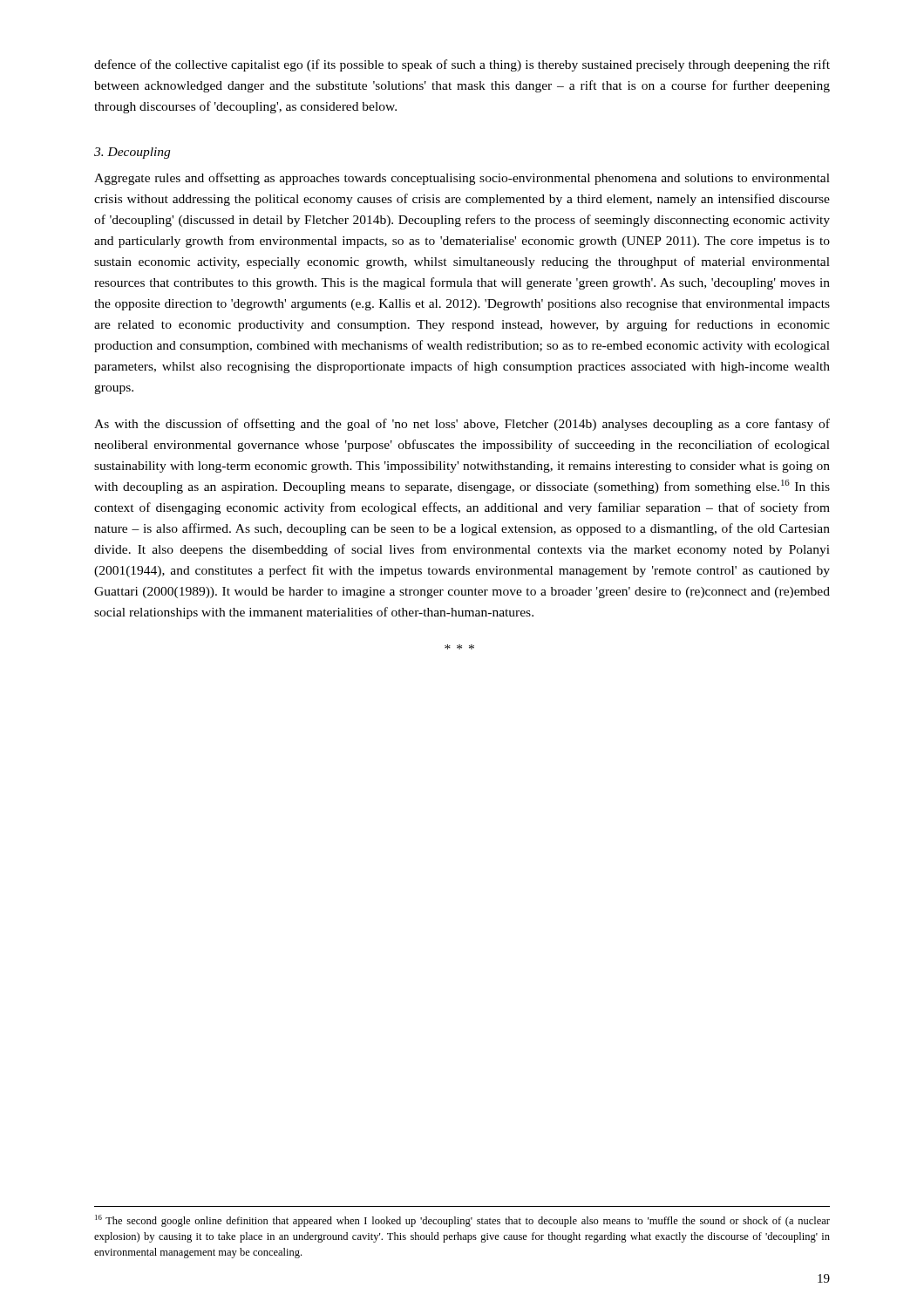Click the passage that begins "As with the discussion of"
Viewport: 924px width, 1308px height.
point(462,518)
